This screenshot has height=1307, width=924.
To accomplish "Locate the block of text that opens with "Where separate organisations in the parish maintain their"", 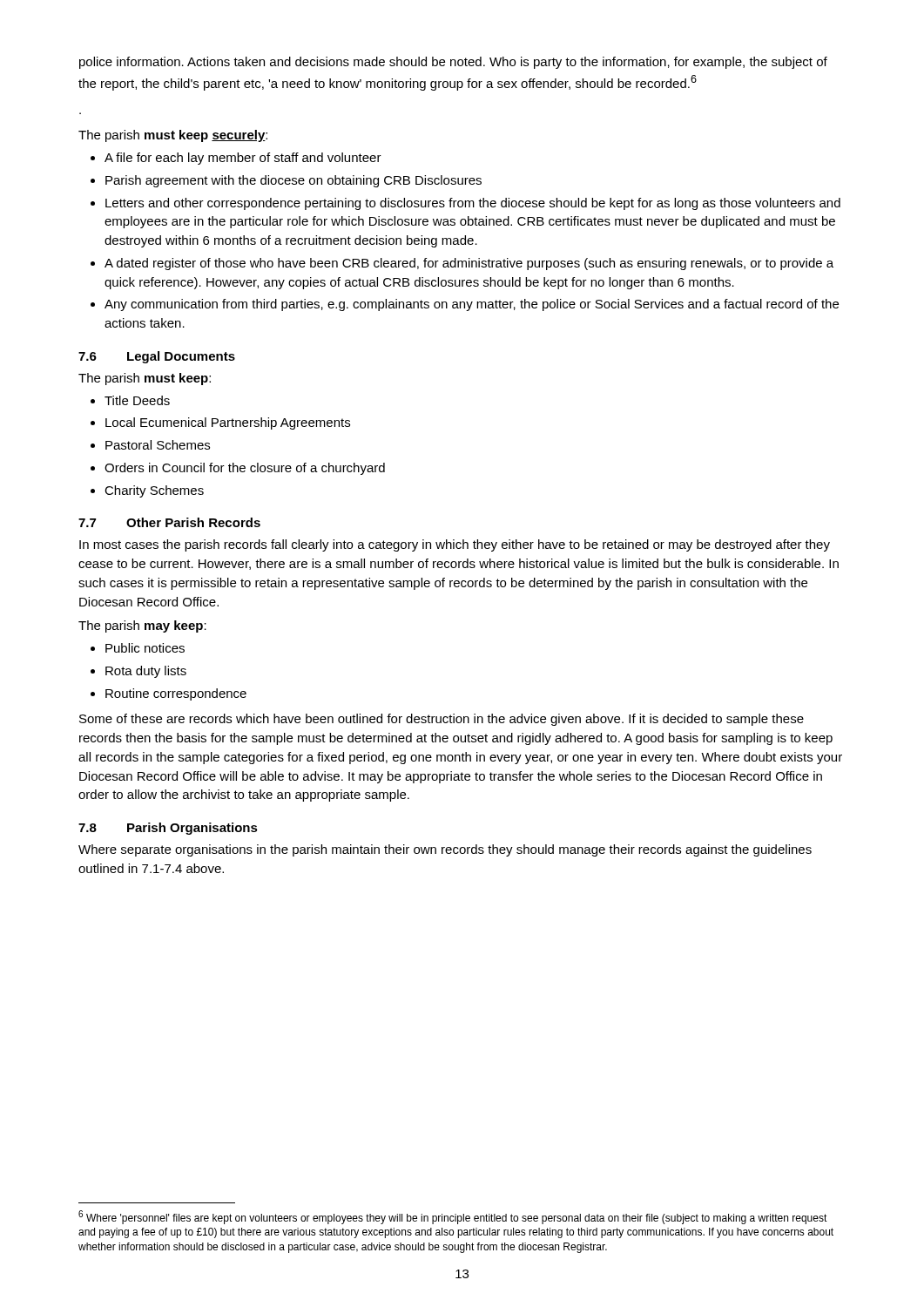I will pos(462,859).
